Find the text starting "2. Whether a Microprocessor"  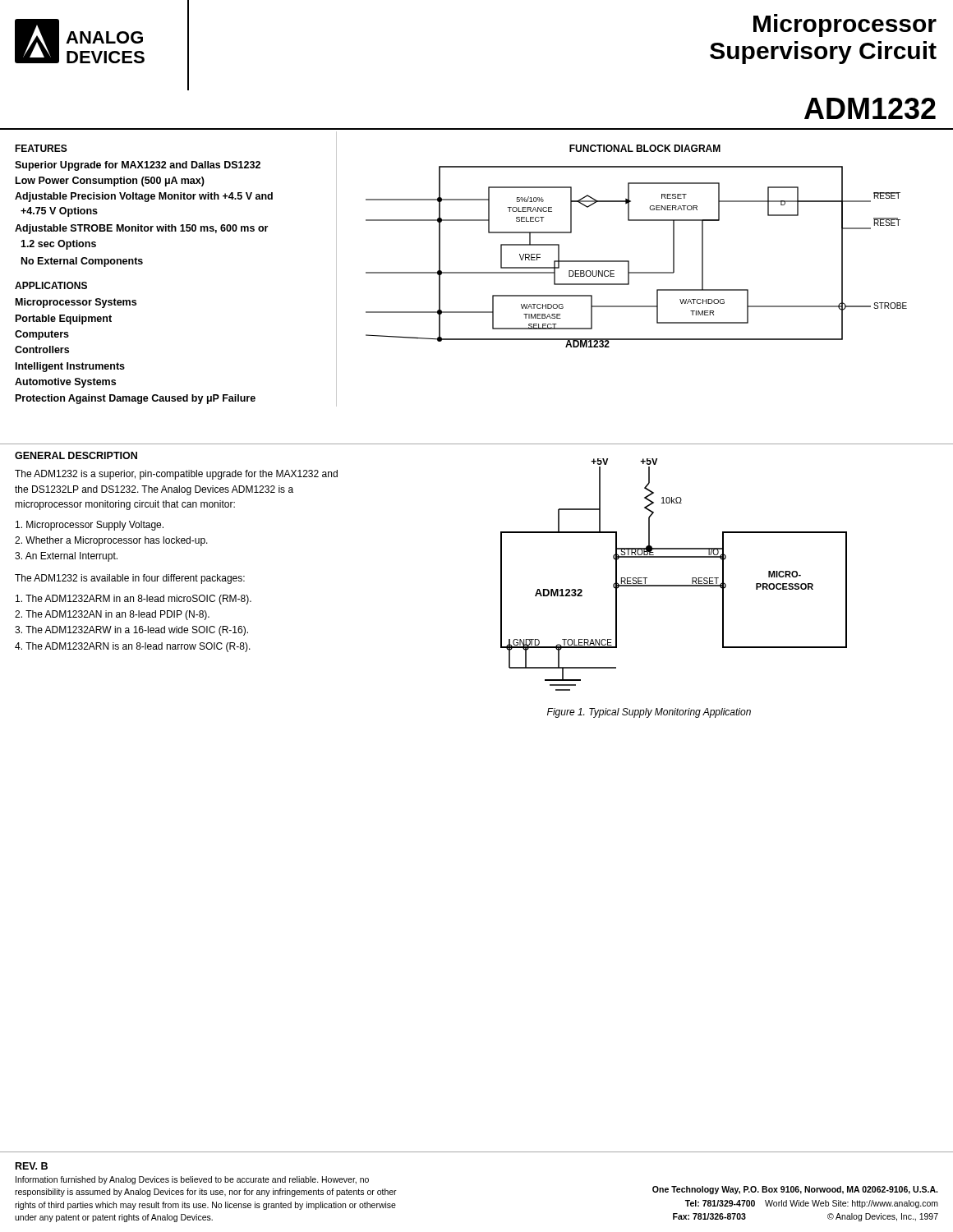(112, 540)
